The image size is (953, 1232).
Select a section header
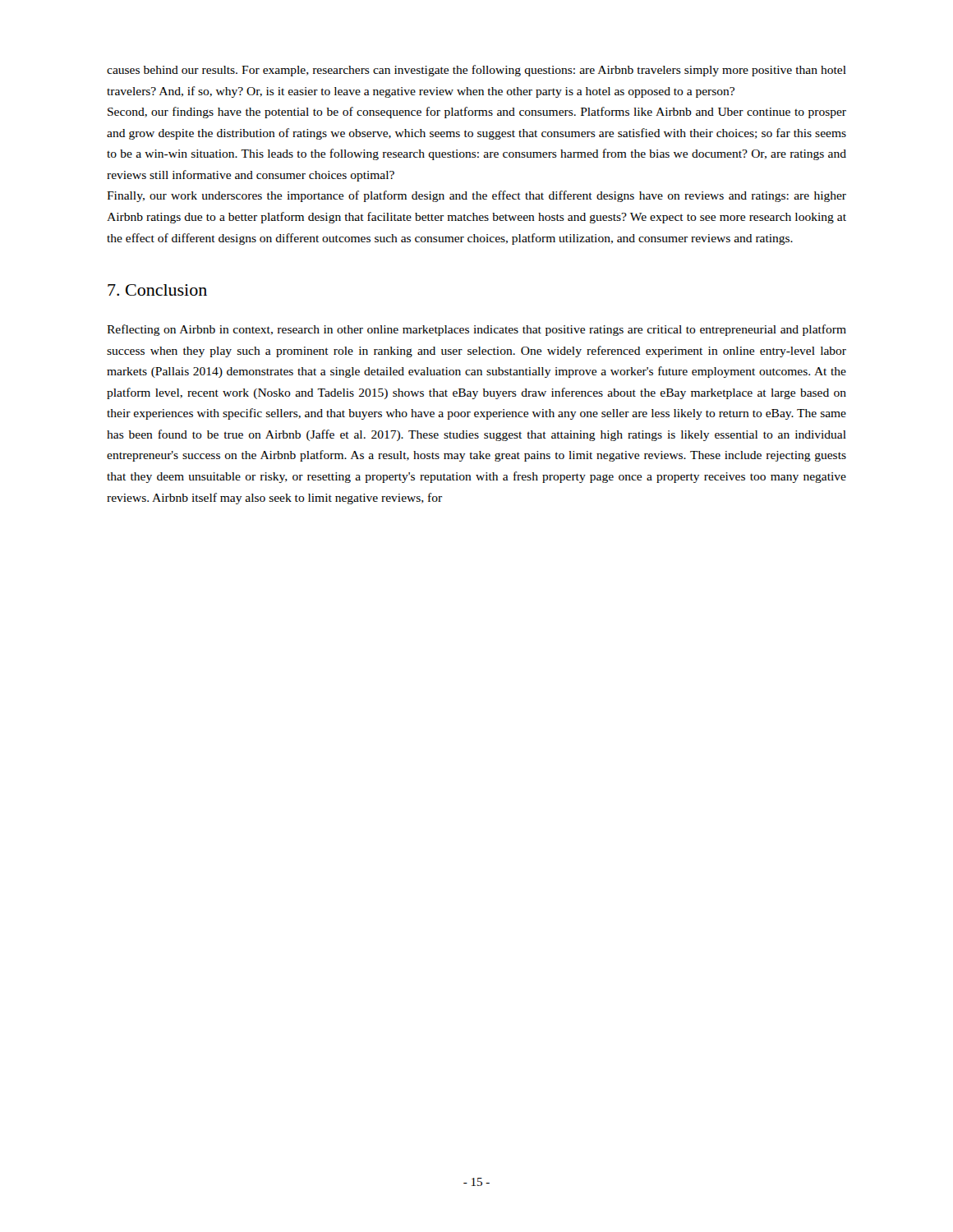[x=157, y=290]
